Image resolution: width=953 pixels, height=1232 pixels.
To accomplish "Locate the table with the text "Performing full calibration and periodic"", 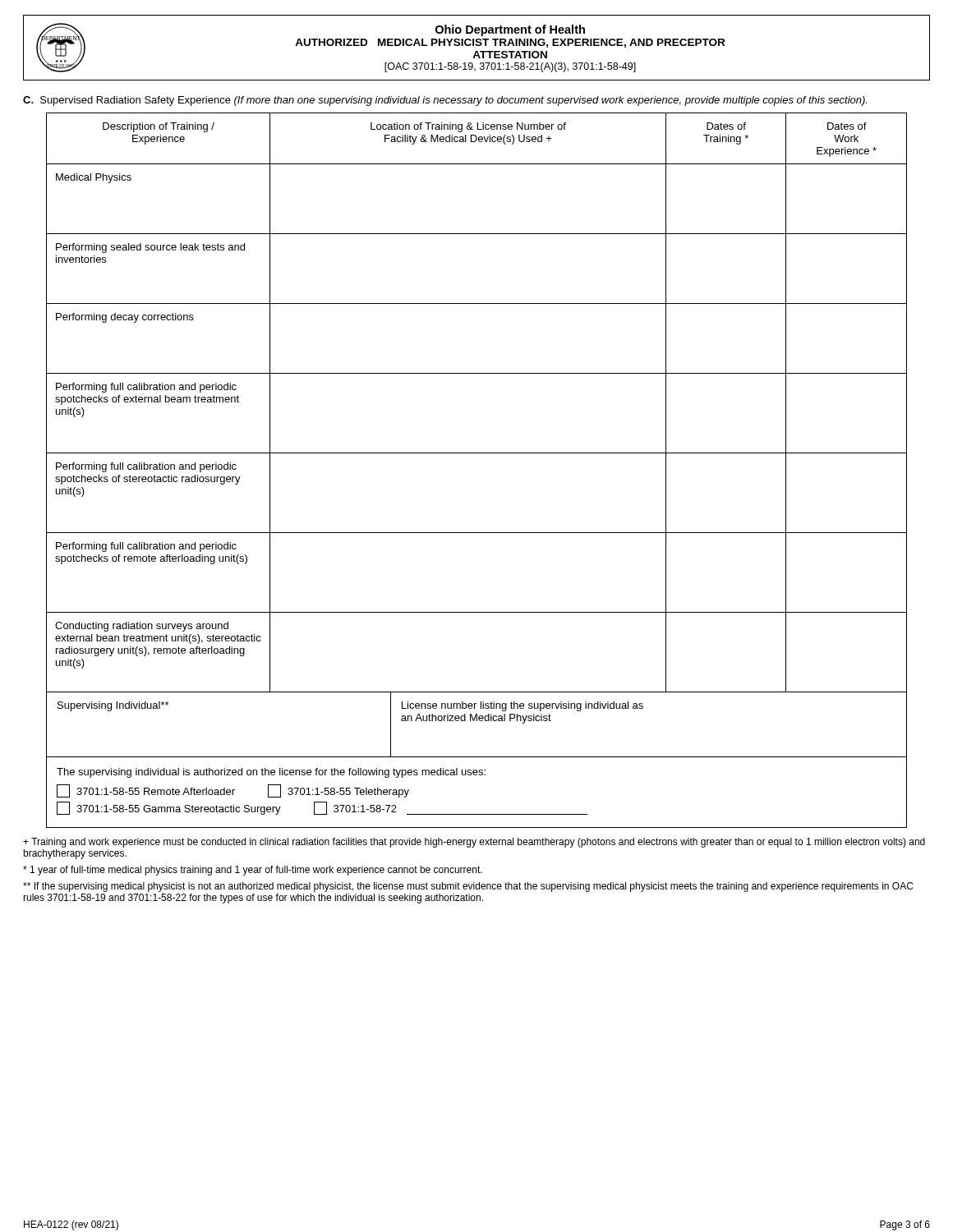I will point(476,402).
